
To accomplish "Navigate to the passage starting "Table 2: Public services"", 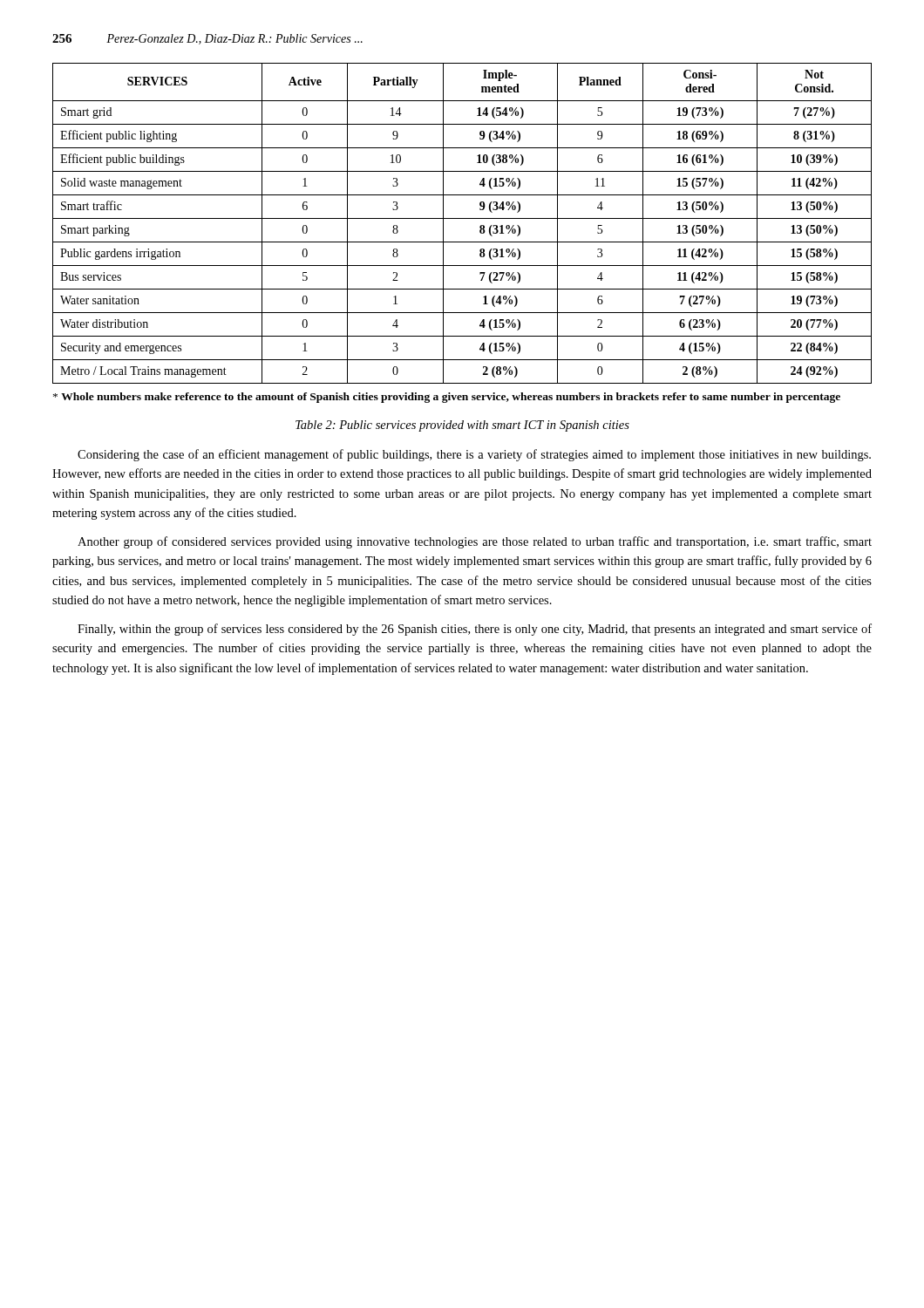I will (462, 425).
